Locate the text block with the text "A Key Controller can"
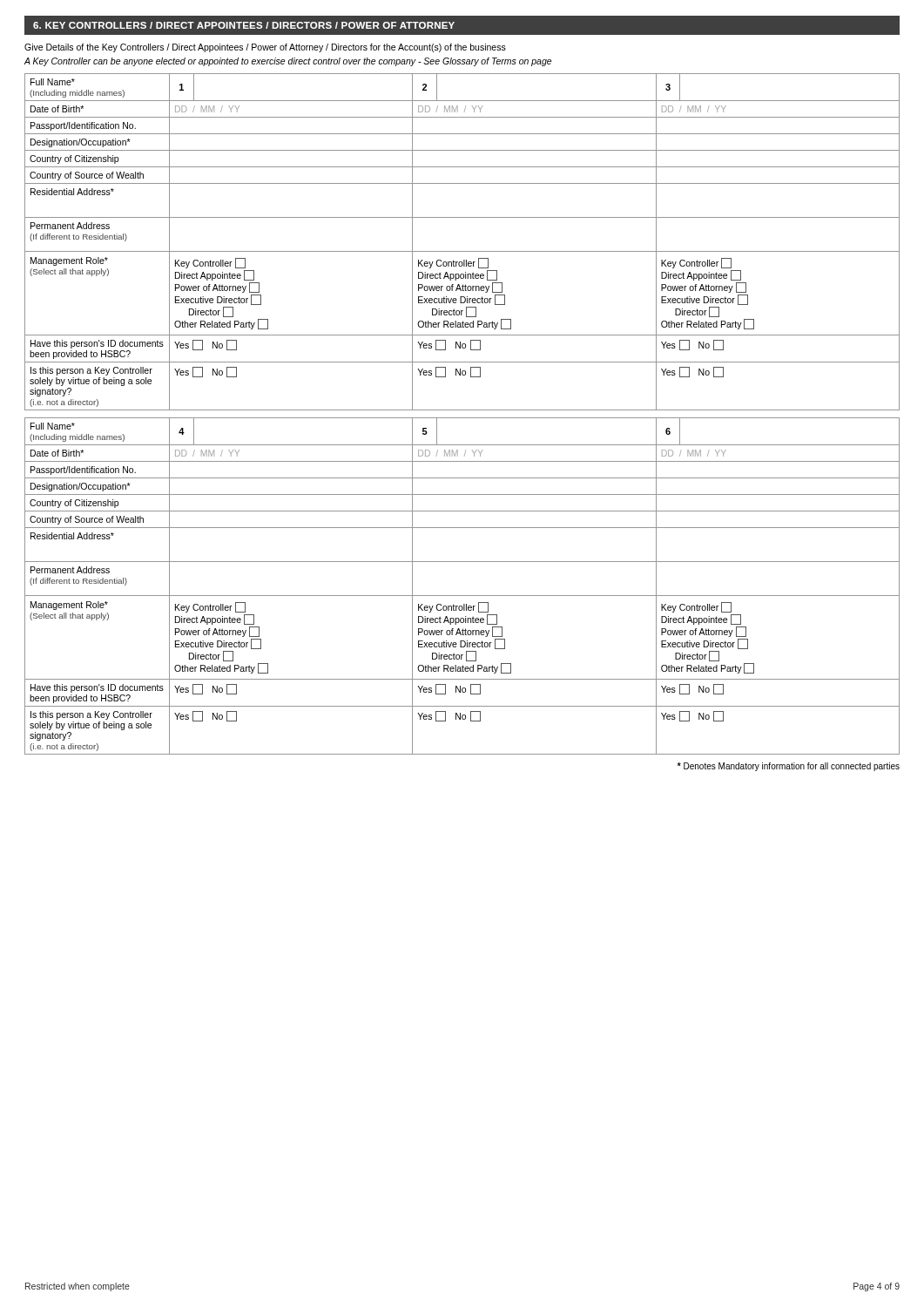The image size is (924, 1307). [x=288, y=61]
